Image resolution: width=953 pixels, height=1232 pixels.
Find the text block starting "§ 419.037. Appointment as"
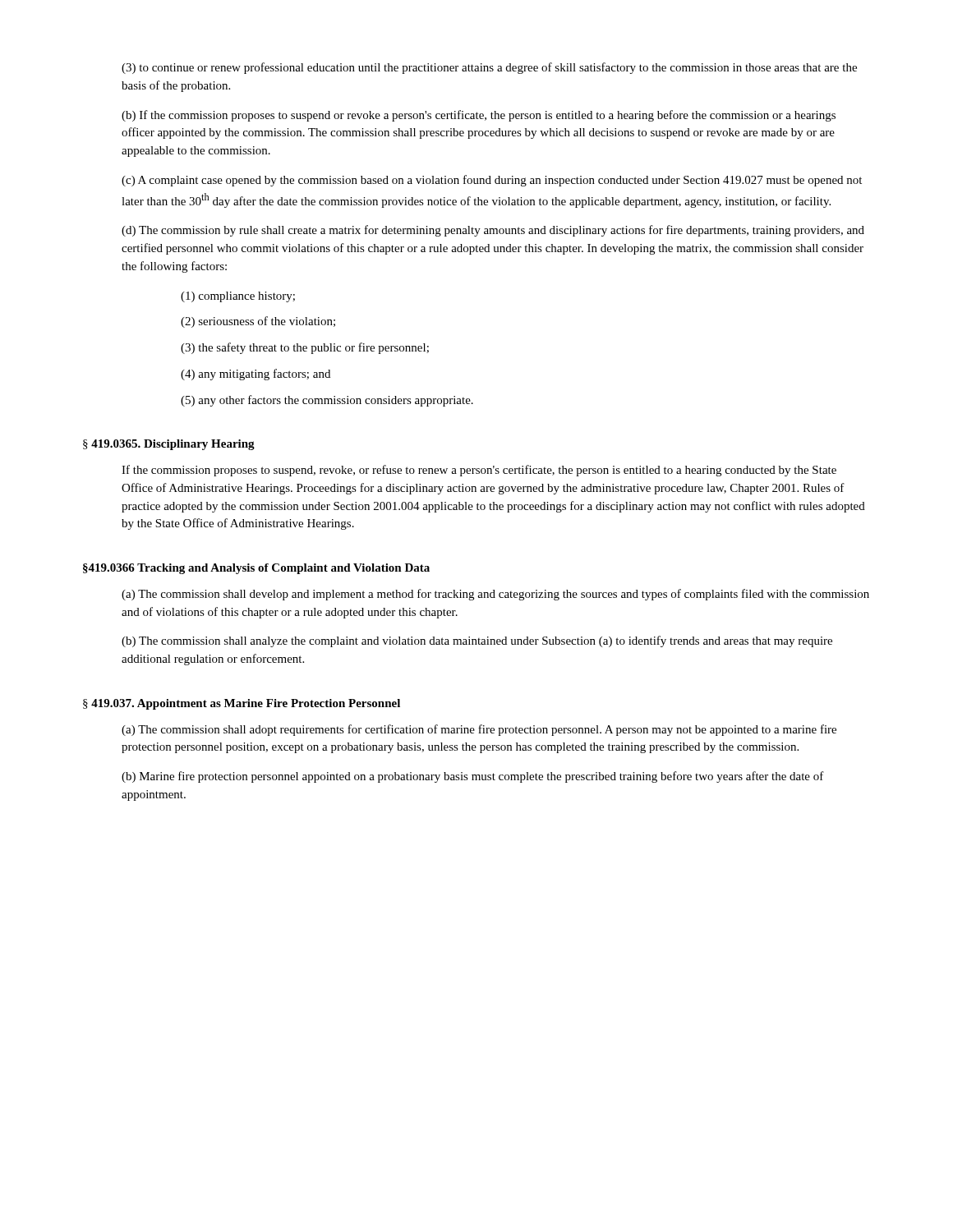[241, 703]
